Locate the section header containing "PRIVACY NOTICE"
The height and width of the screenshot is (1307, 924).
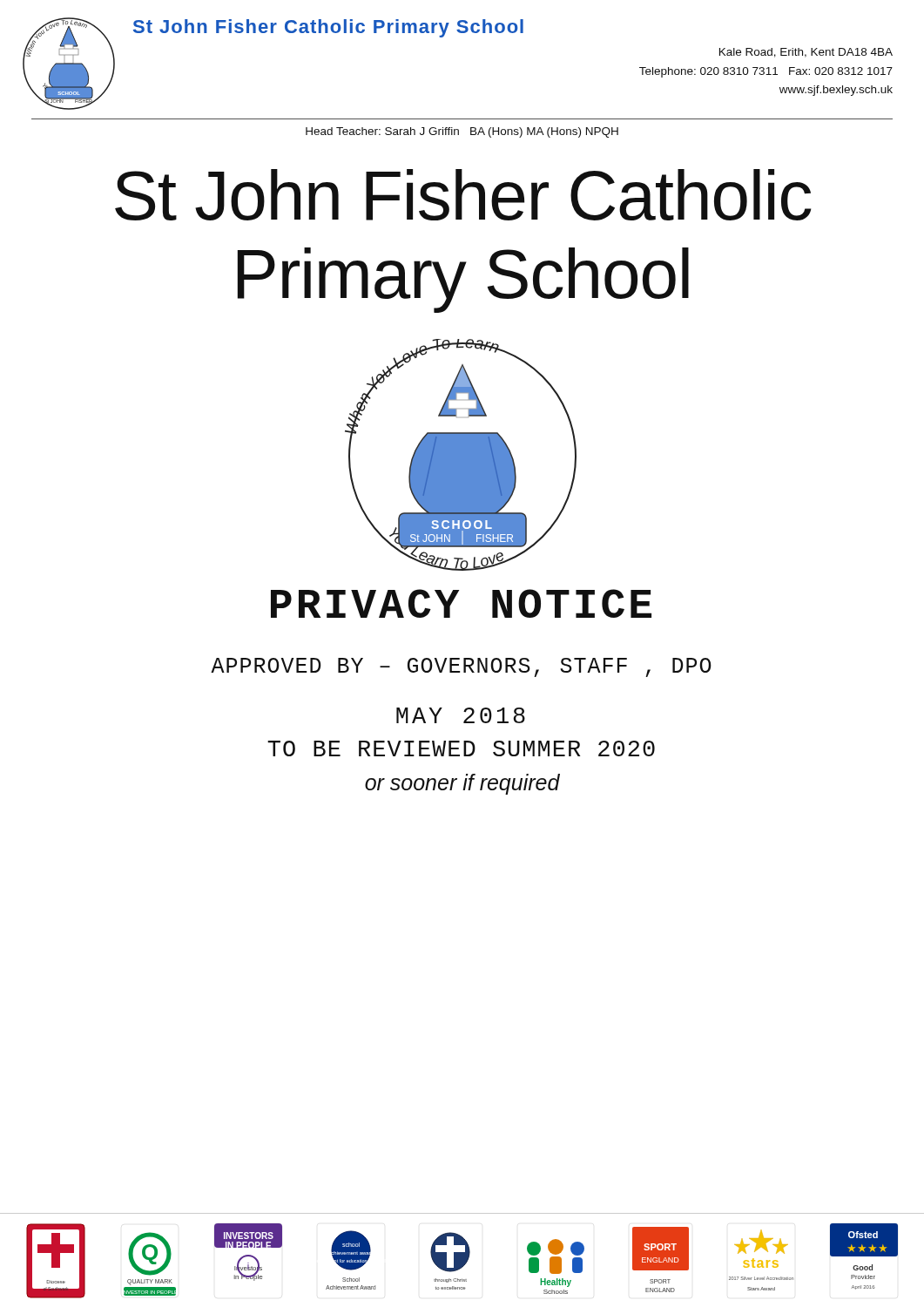click(462, 607)
